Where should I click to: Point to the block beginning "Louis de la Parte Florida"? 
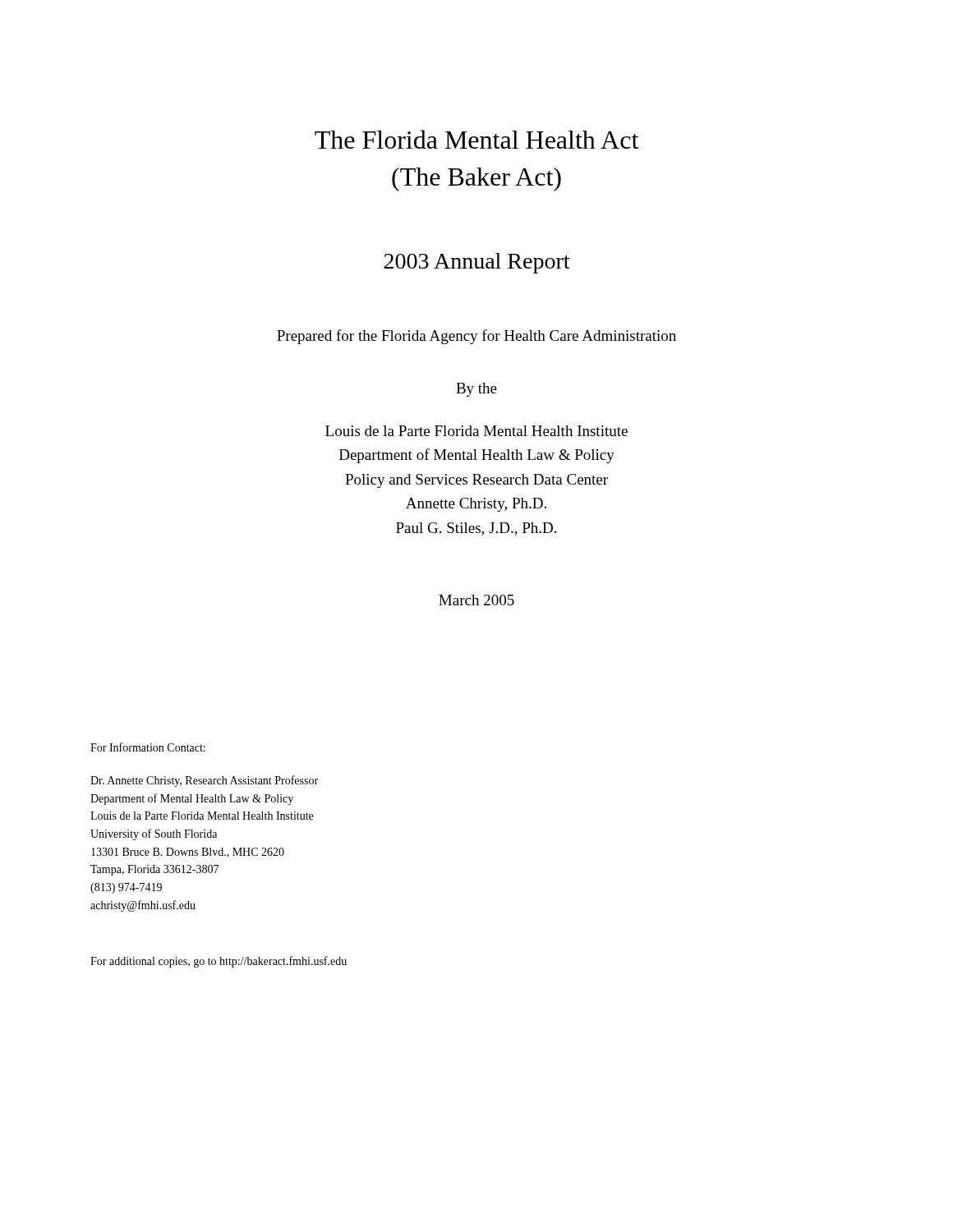pyautogui.click(x=476, y=479)
